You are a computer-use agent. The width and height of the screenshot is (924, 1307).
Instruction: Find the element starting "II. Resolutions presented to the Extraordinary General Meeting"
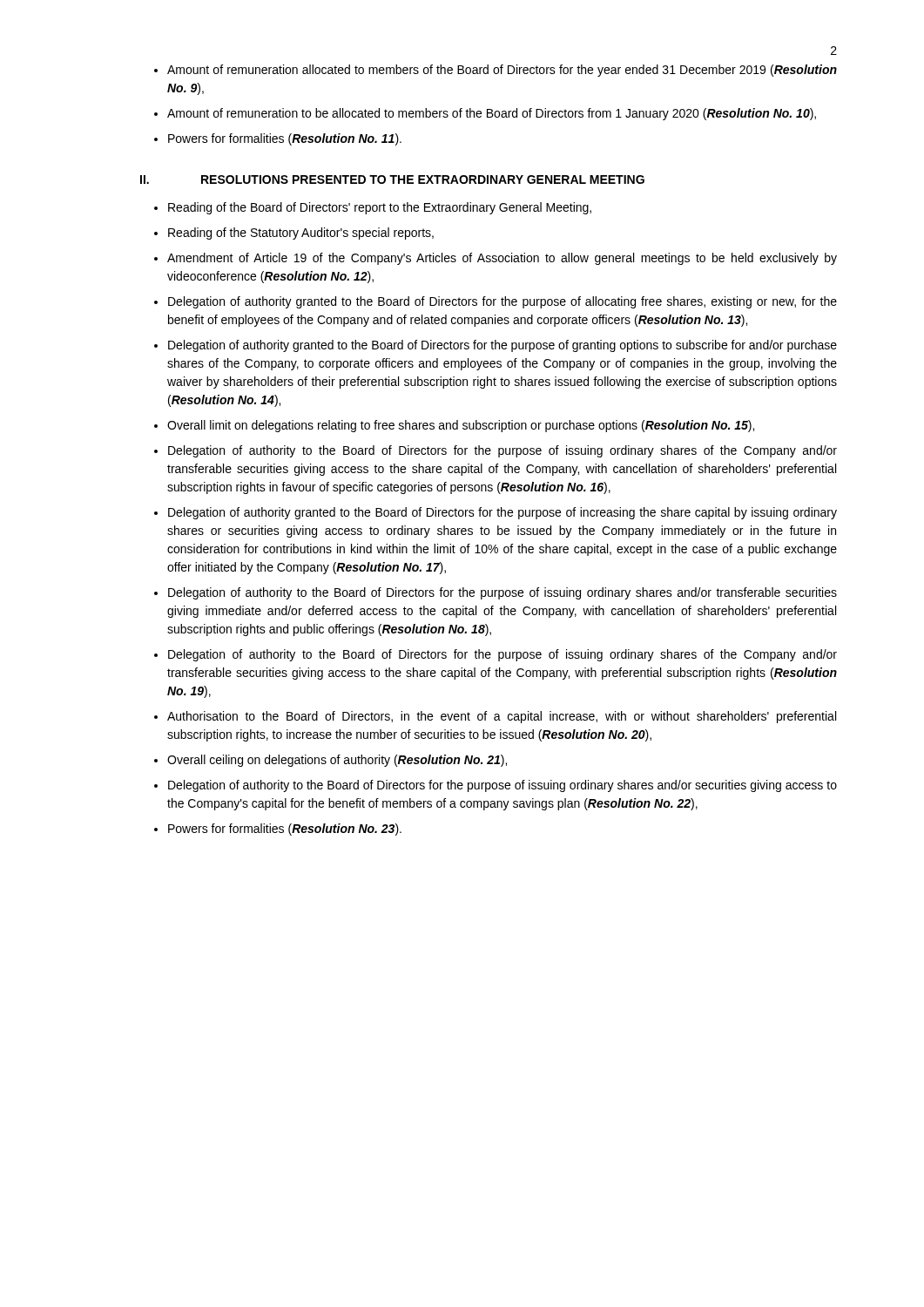pyautogui.click(x=488, y=180)
